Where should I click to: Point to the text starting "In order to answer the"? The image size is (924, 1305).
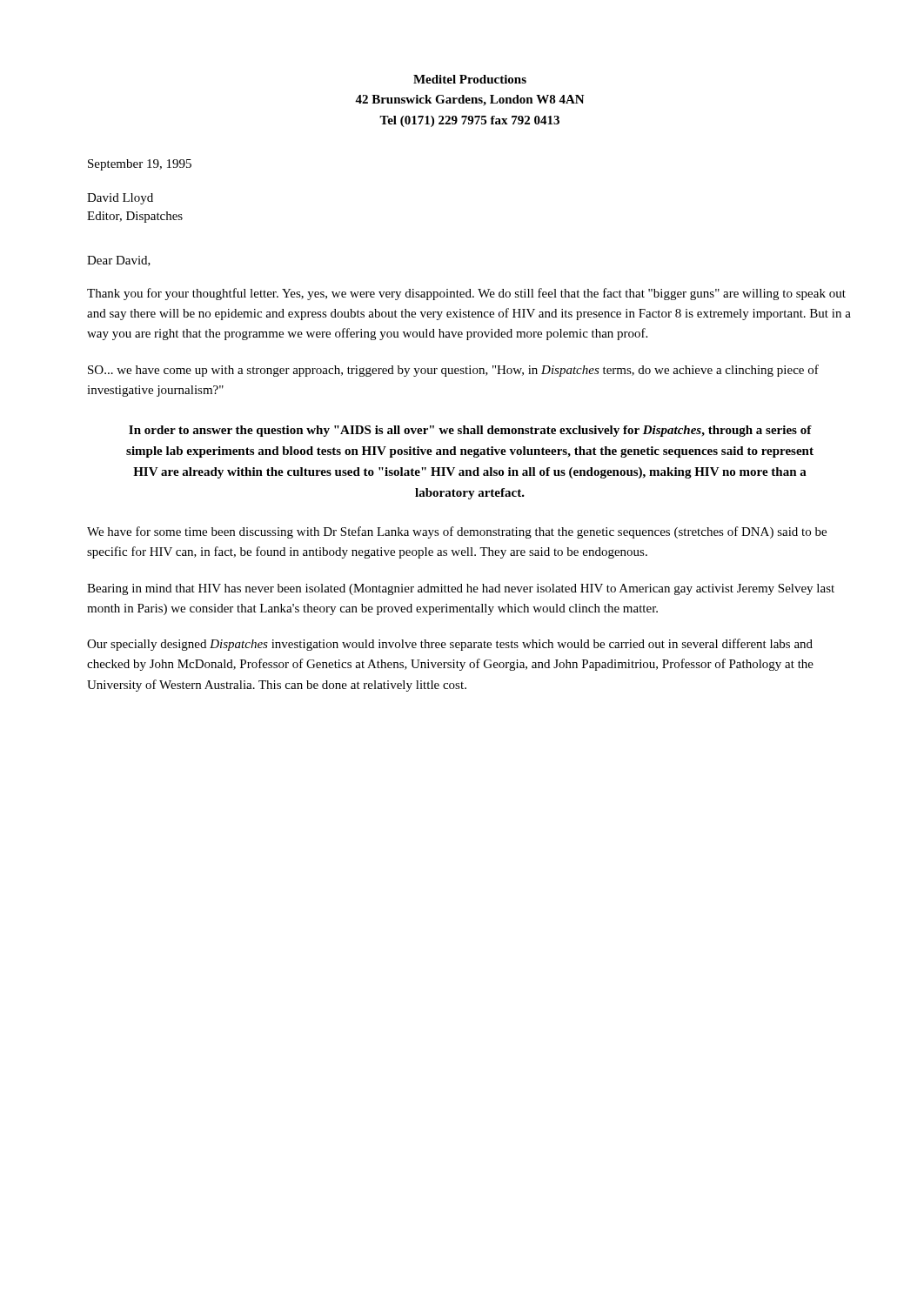(470, 461)
